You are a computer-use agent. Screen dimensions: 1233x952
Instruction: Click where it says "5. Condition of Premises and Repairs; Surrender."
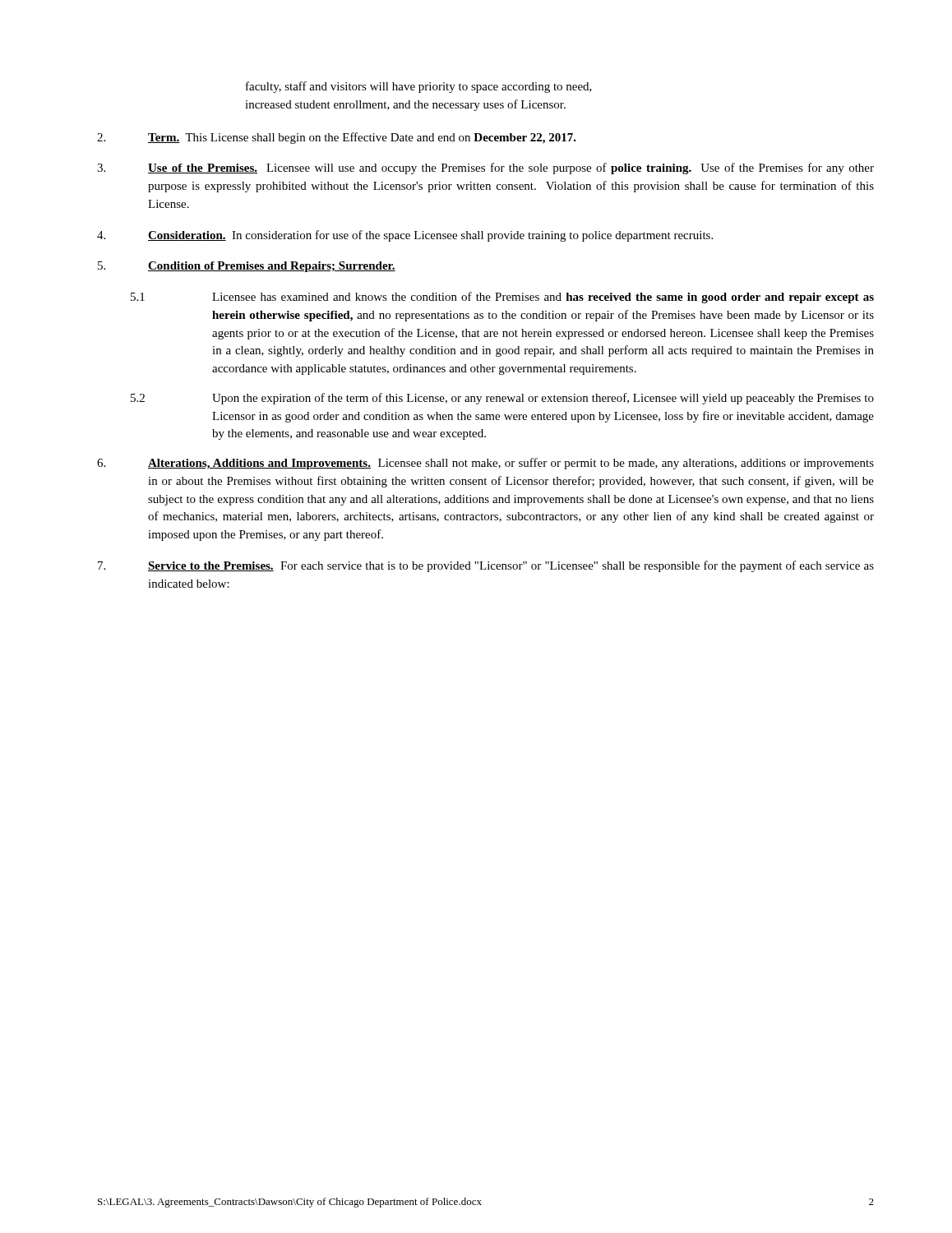click(247, 267)
